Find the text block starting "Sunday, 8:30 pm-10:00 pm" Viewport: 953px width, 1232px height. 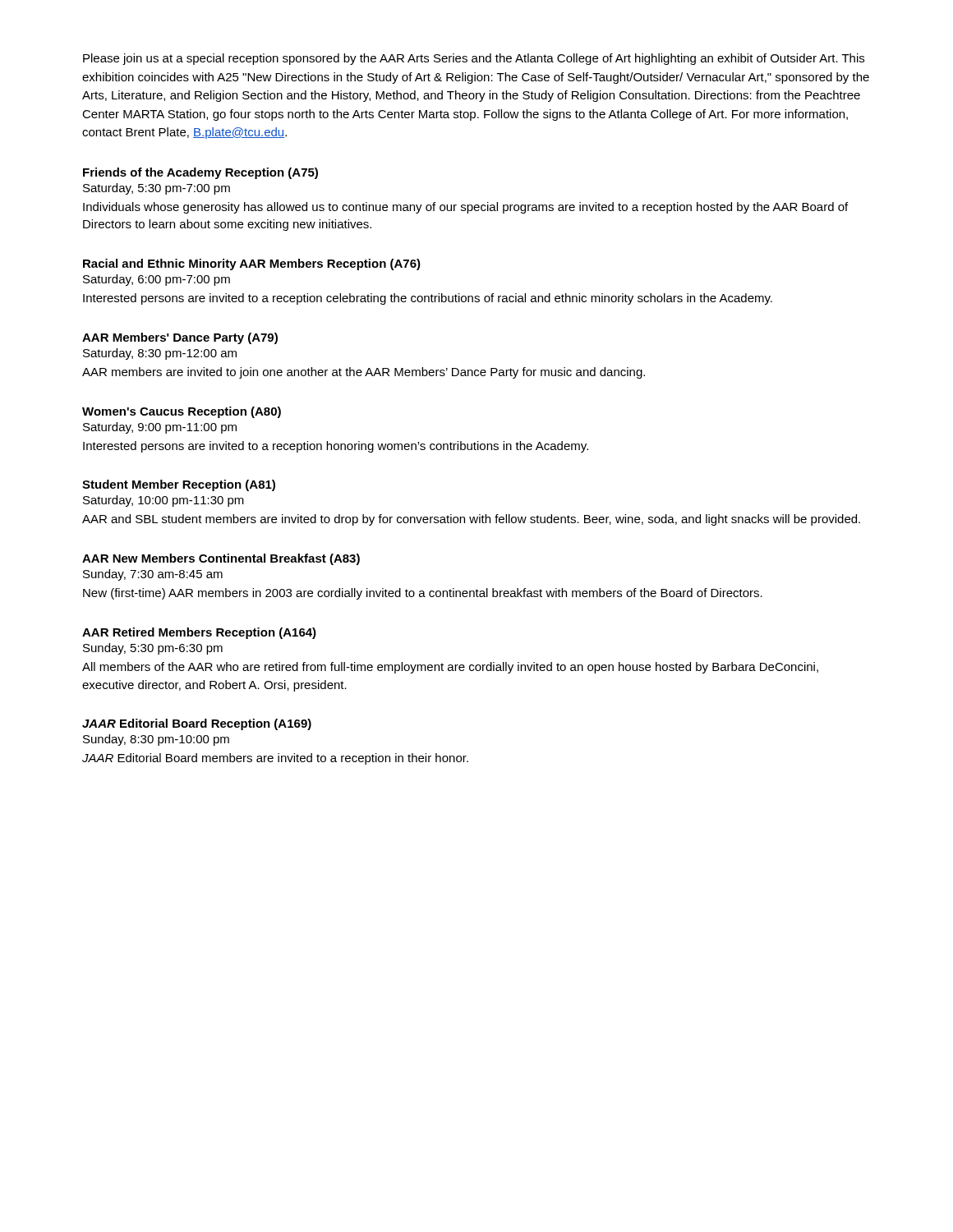pos(156,739)
